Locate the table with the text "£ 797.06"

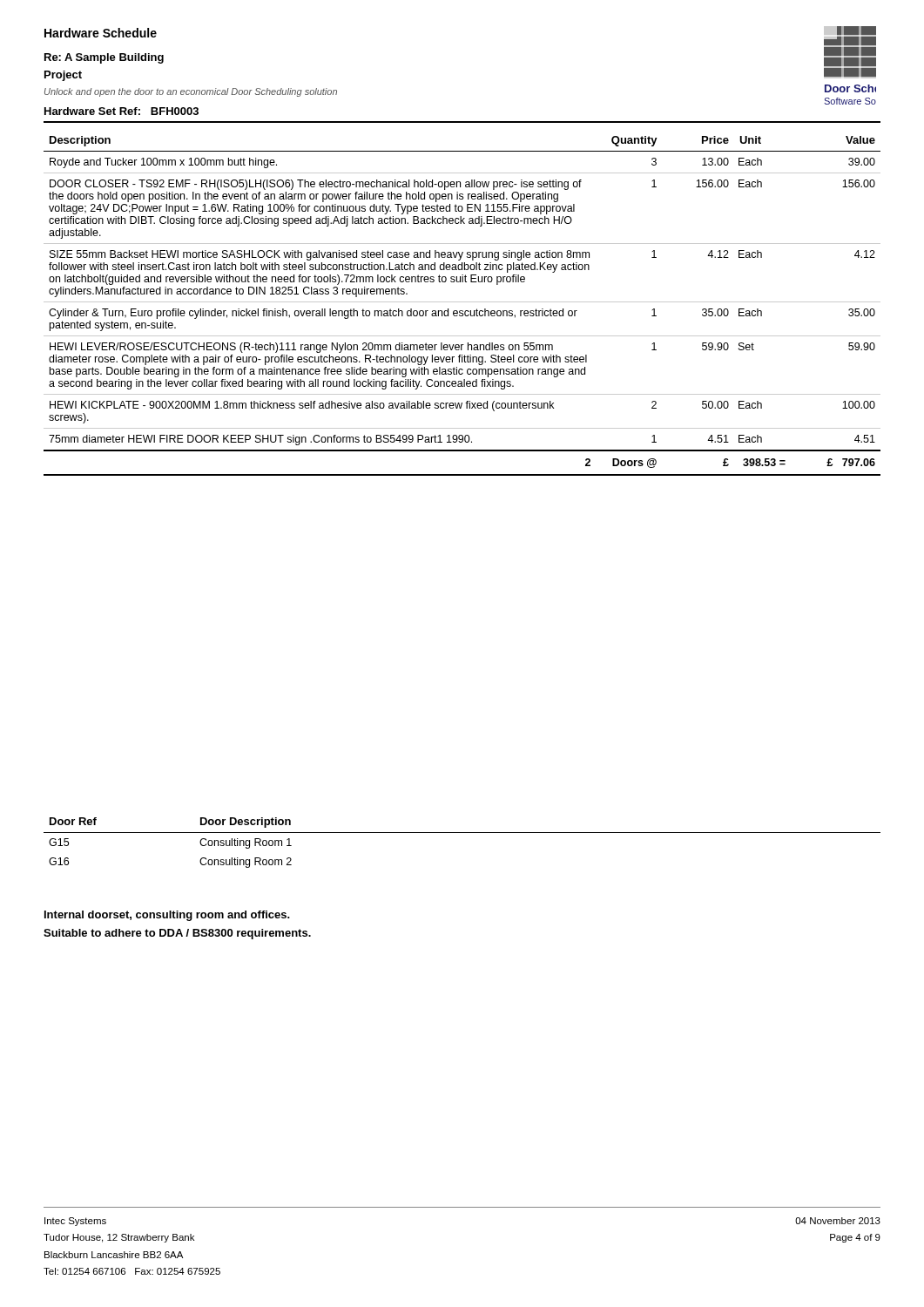[462, 302]
